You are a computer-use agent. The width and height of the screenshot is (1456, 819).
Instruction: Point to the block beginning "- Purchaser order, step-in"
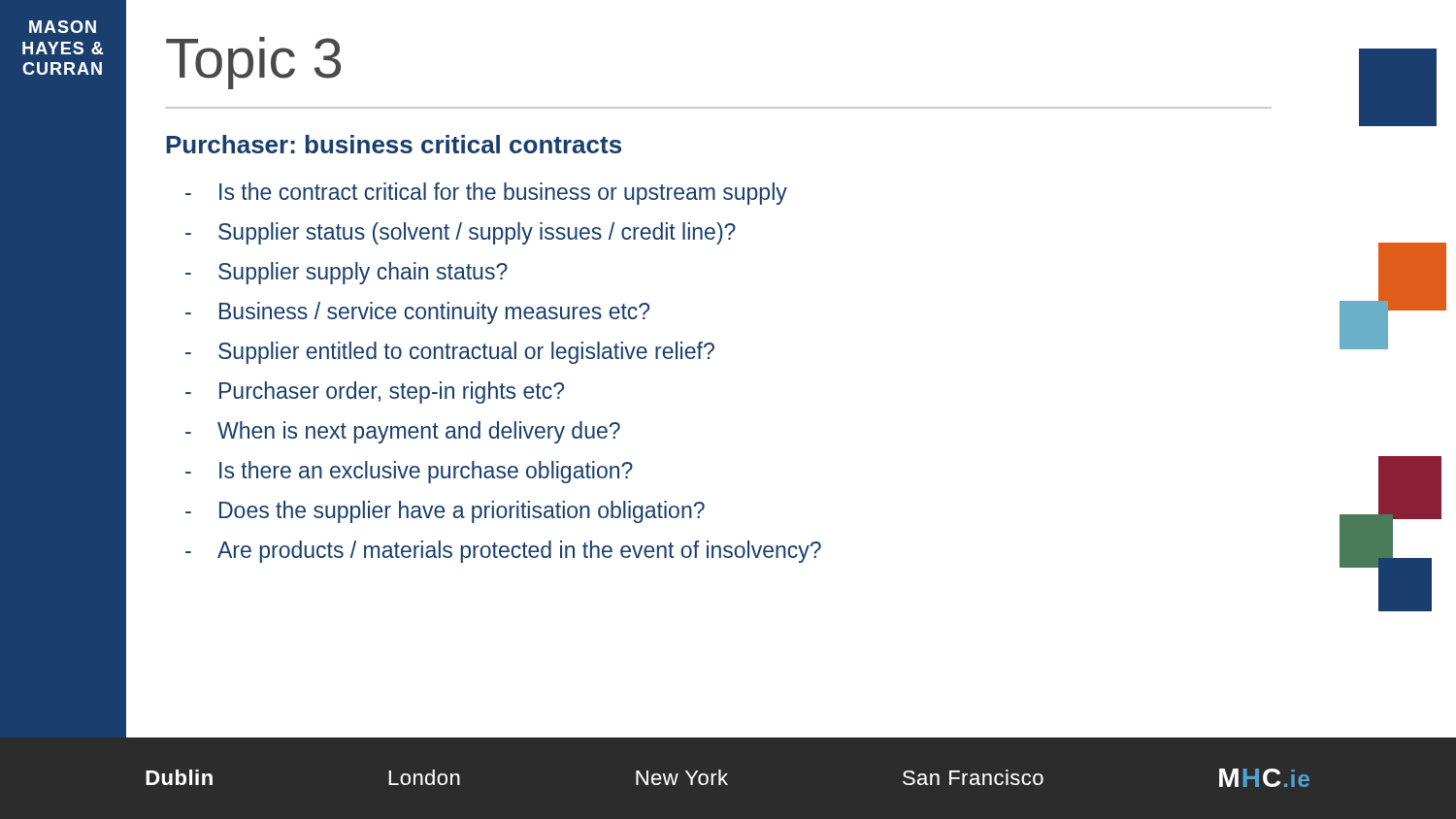(375, 392)
